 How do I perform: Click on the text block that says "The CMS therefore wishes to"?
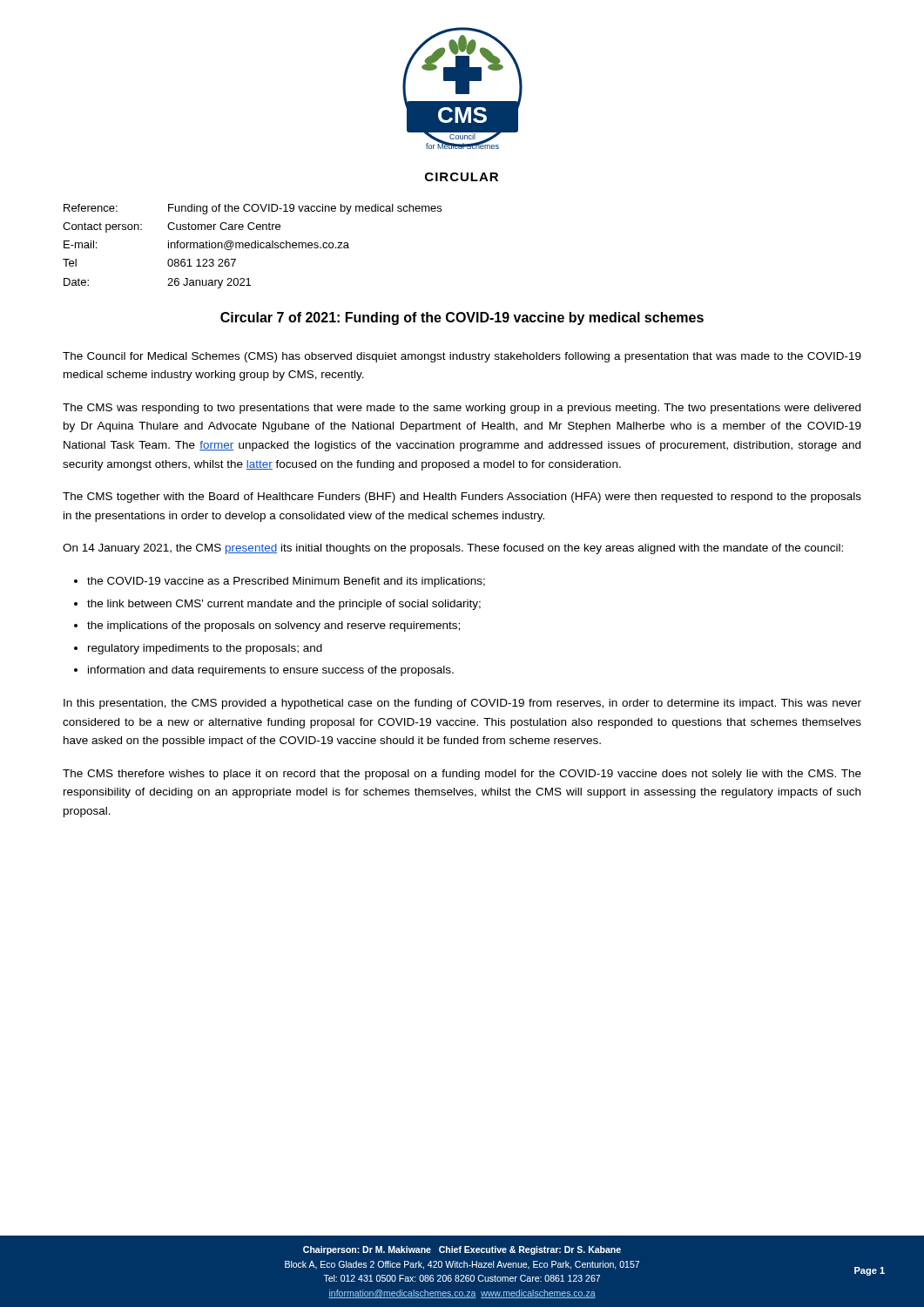pyautogui.click(x=462, y=792)
